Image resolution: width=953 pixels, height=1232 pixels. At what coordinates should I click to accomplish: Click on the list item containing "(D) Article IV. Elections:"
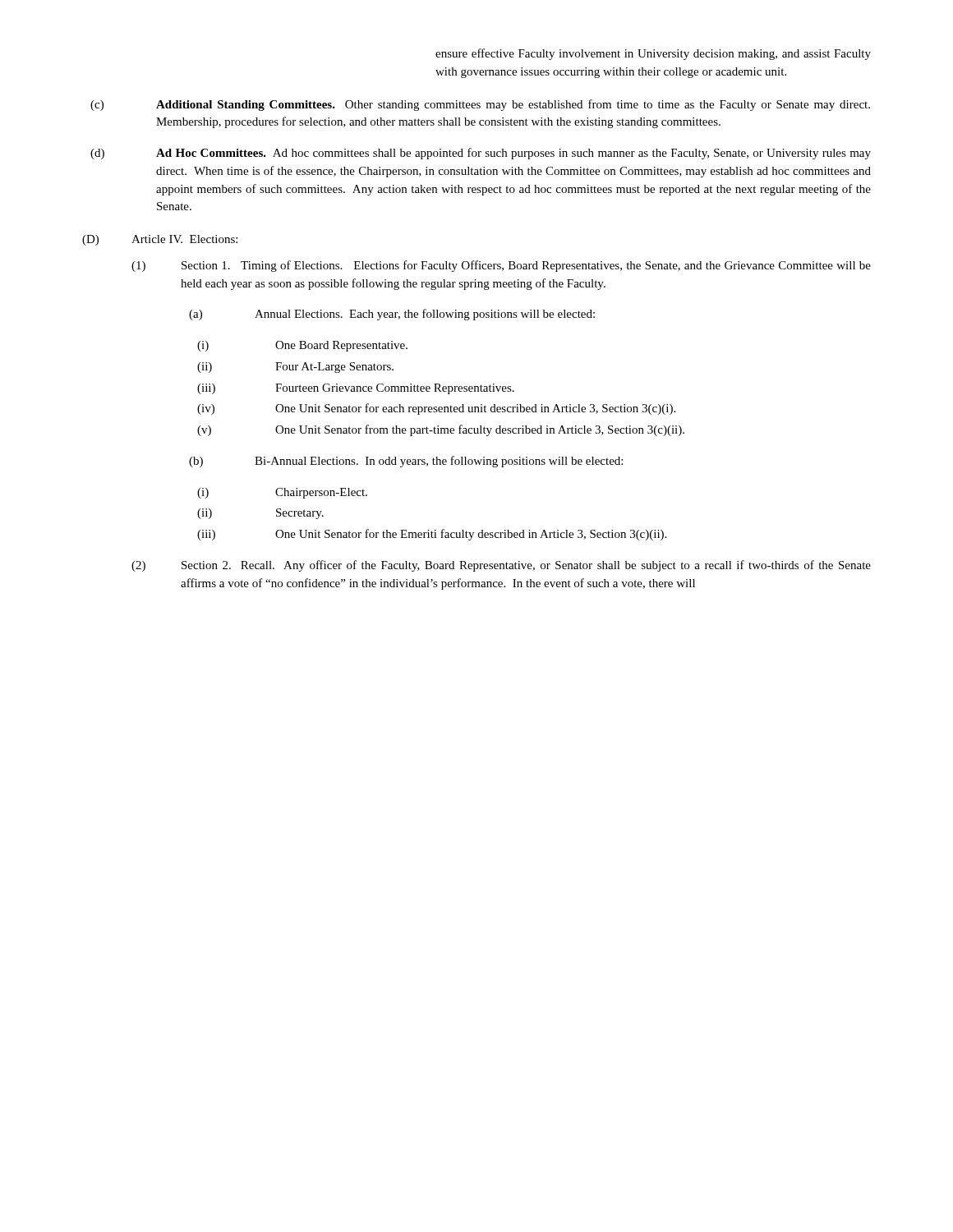point(160,240)
